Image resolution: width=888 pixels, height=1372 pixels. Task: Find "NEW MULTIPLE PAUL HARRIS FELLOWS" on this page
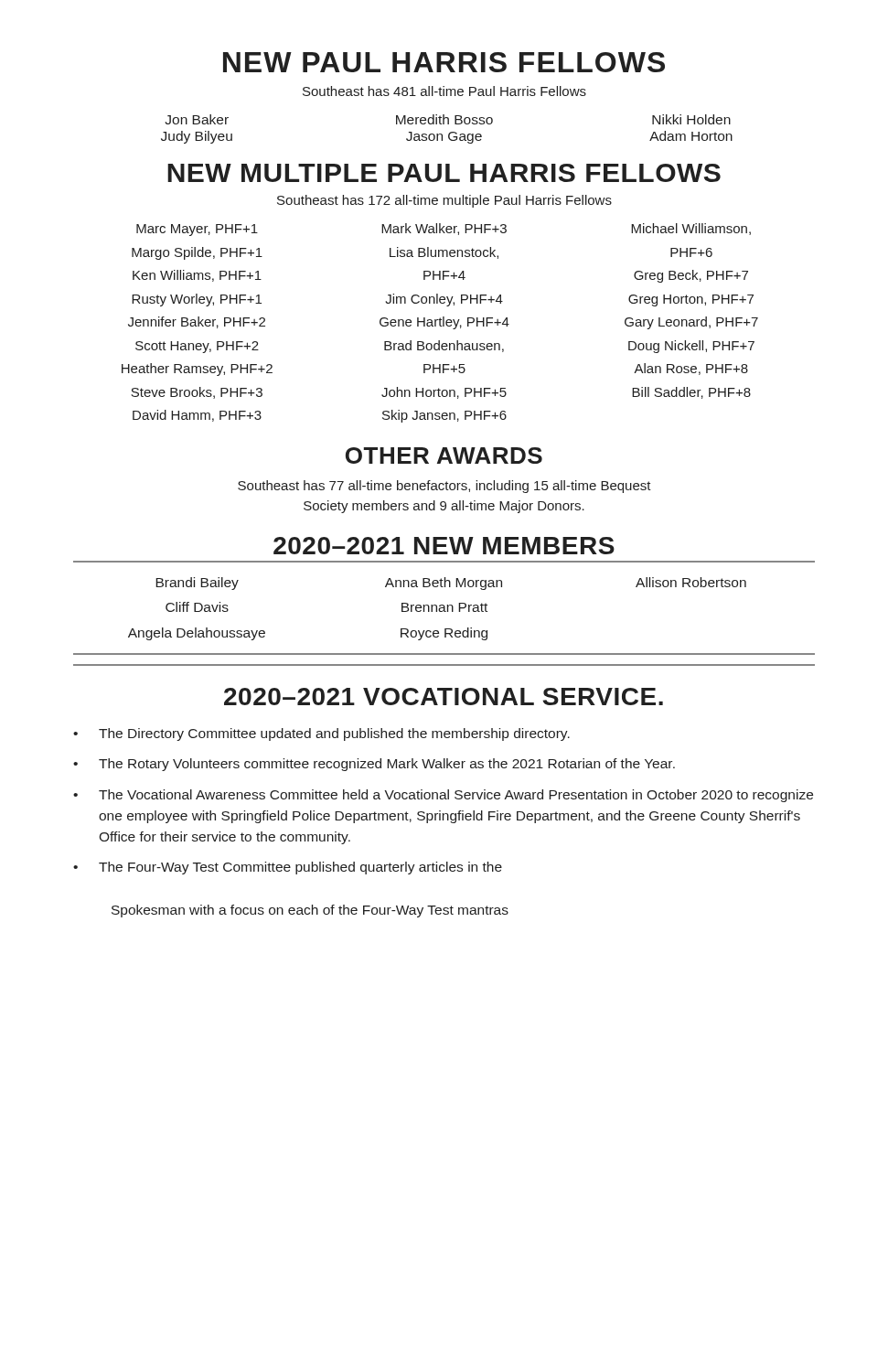click(x=444, y=172)
